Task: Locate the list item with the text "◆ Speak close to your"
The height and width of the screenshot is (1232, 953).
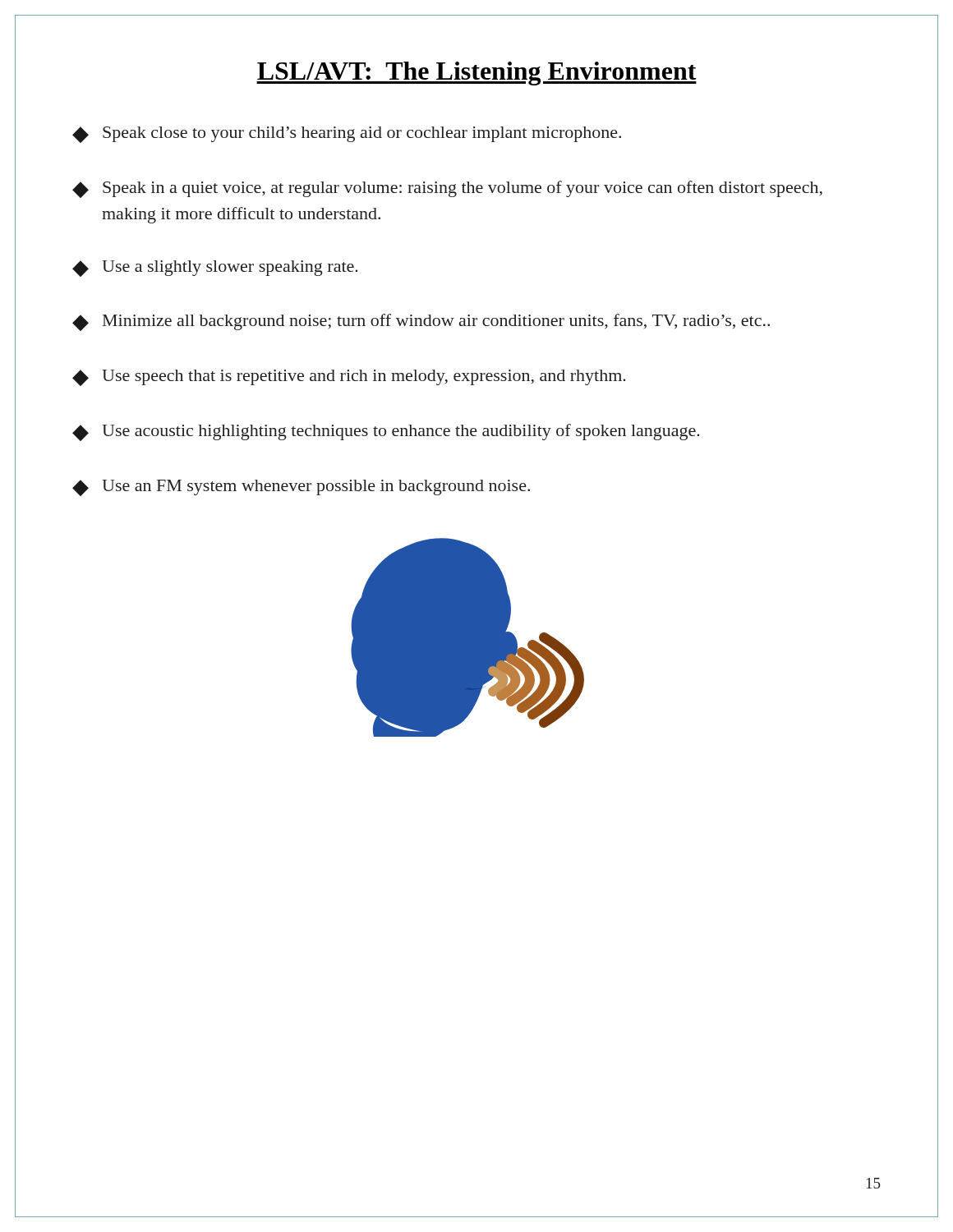Action: tap(476, 133)
